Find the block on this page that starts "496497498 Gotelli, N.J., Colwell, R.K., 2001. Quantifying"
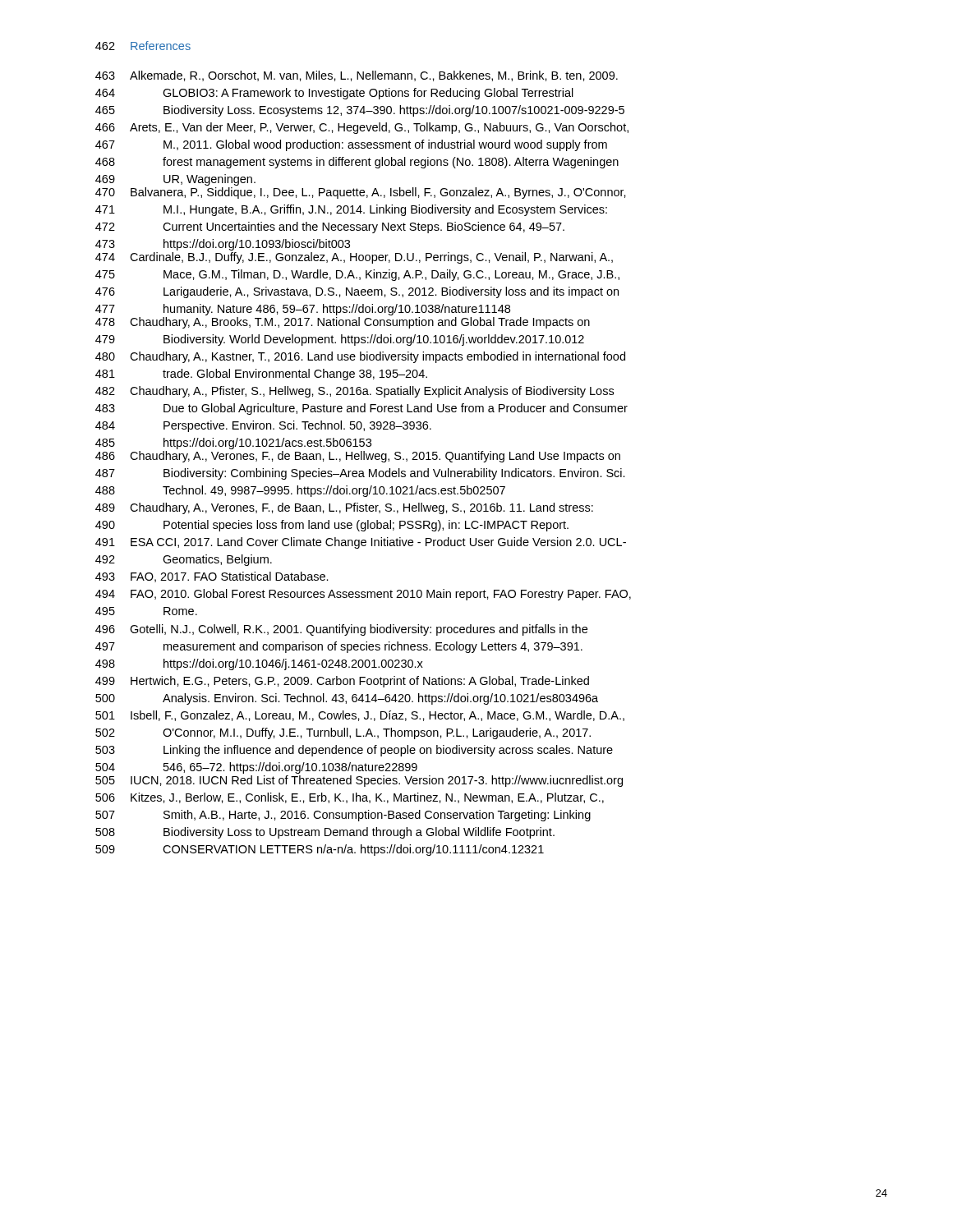 click(327, 647)
